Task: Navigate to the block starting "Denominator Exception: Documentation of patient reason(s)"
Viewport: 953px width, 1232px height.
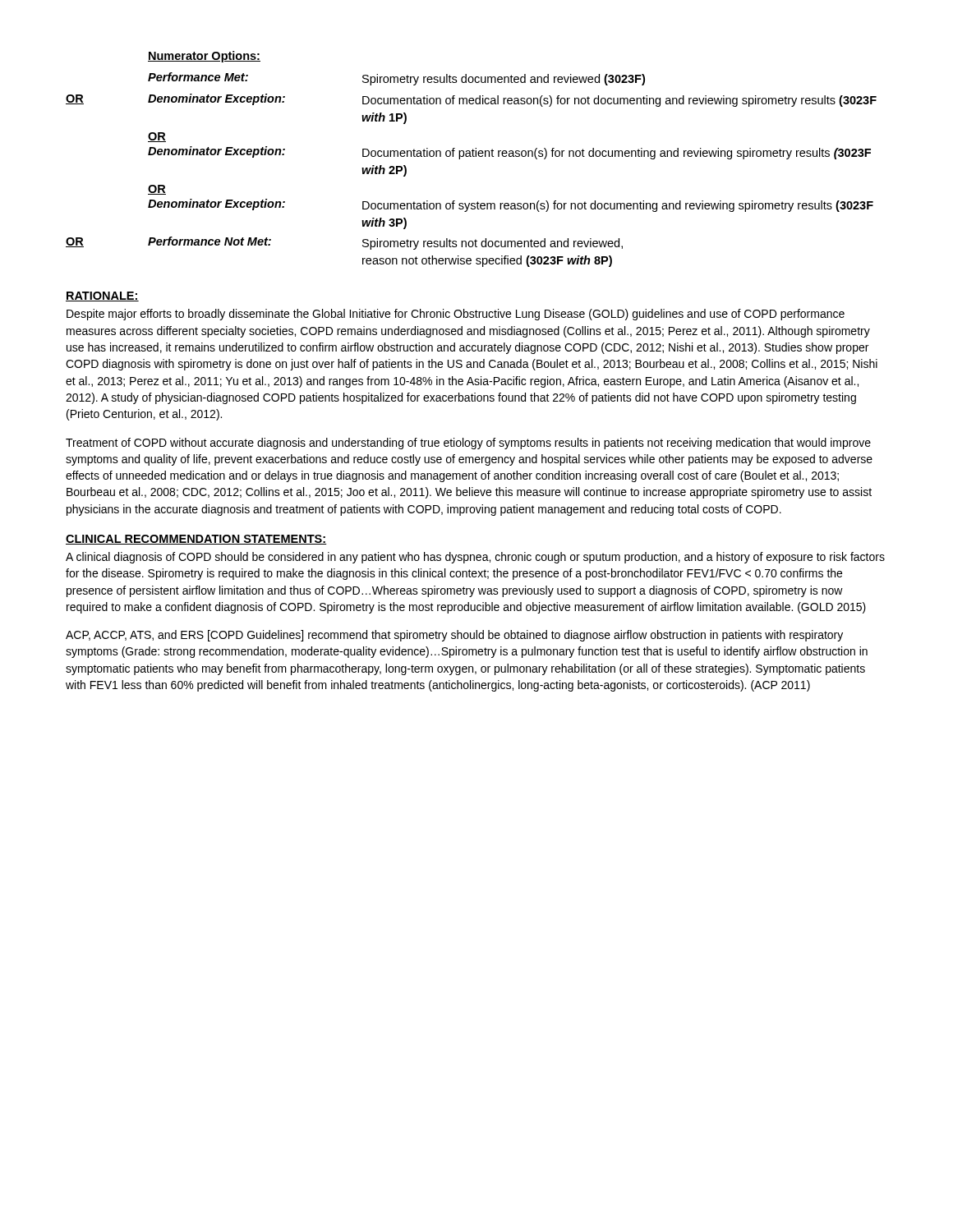Action: (476, 162)
